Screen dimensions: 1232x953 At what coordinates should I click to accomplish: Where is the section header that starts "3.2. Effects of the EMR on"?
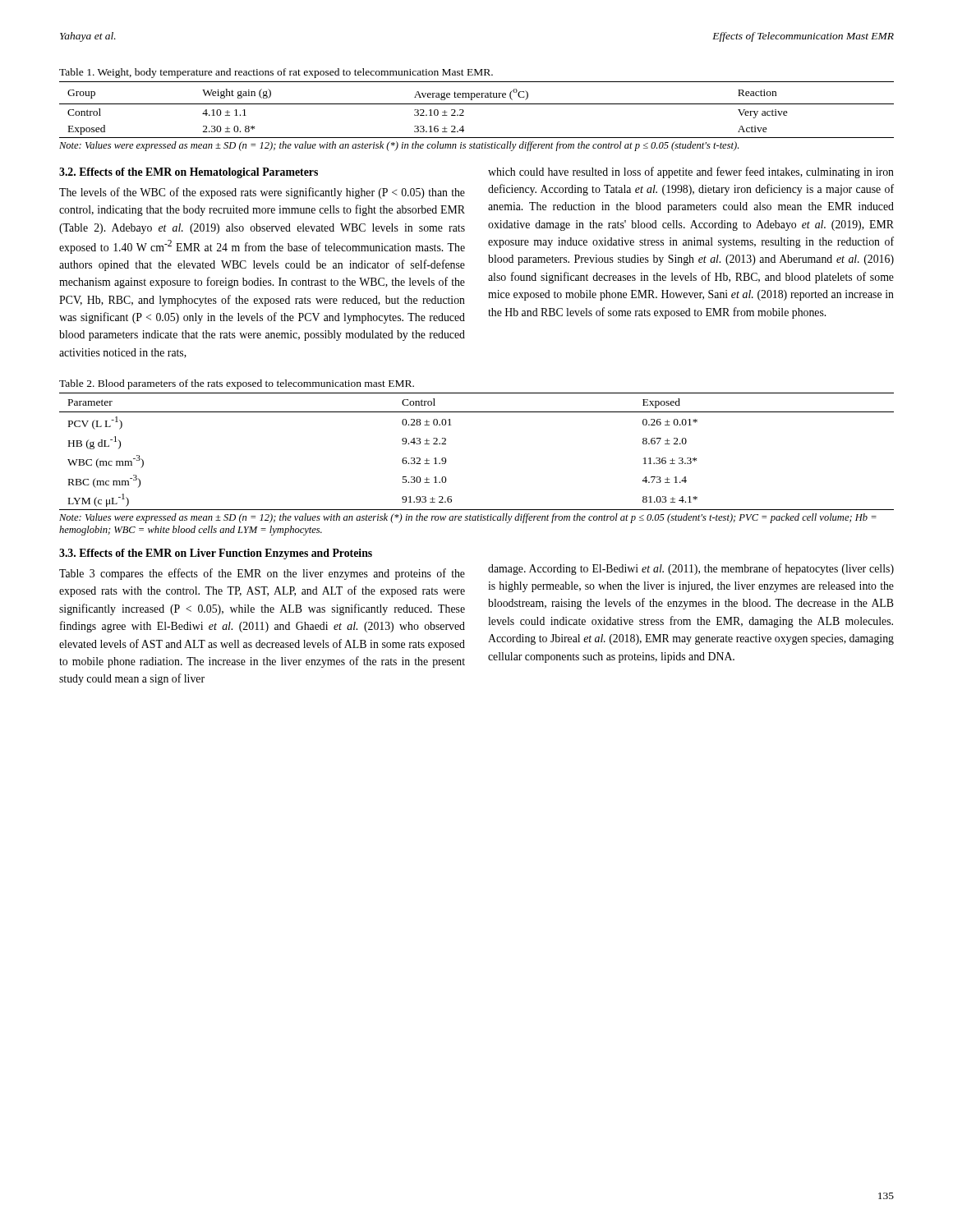189,172
